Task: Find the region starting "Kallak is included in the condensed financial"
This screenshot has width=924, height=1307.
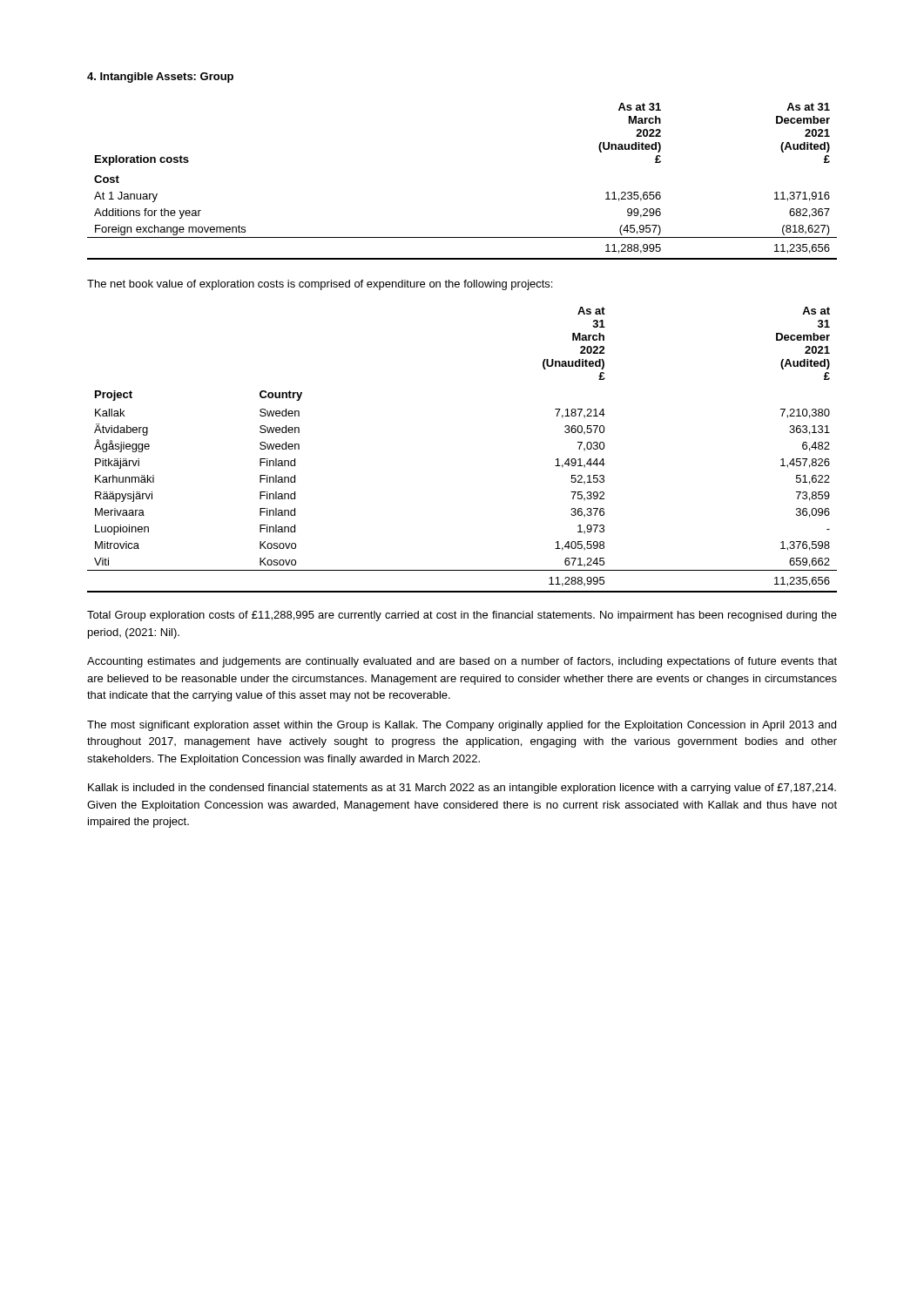Action: coord(462,804)
